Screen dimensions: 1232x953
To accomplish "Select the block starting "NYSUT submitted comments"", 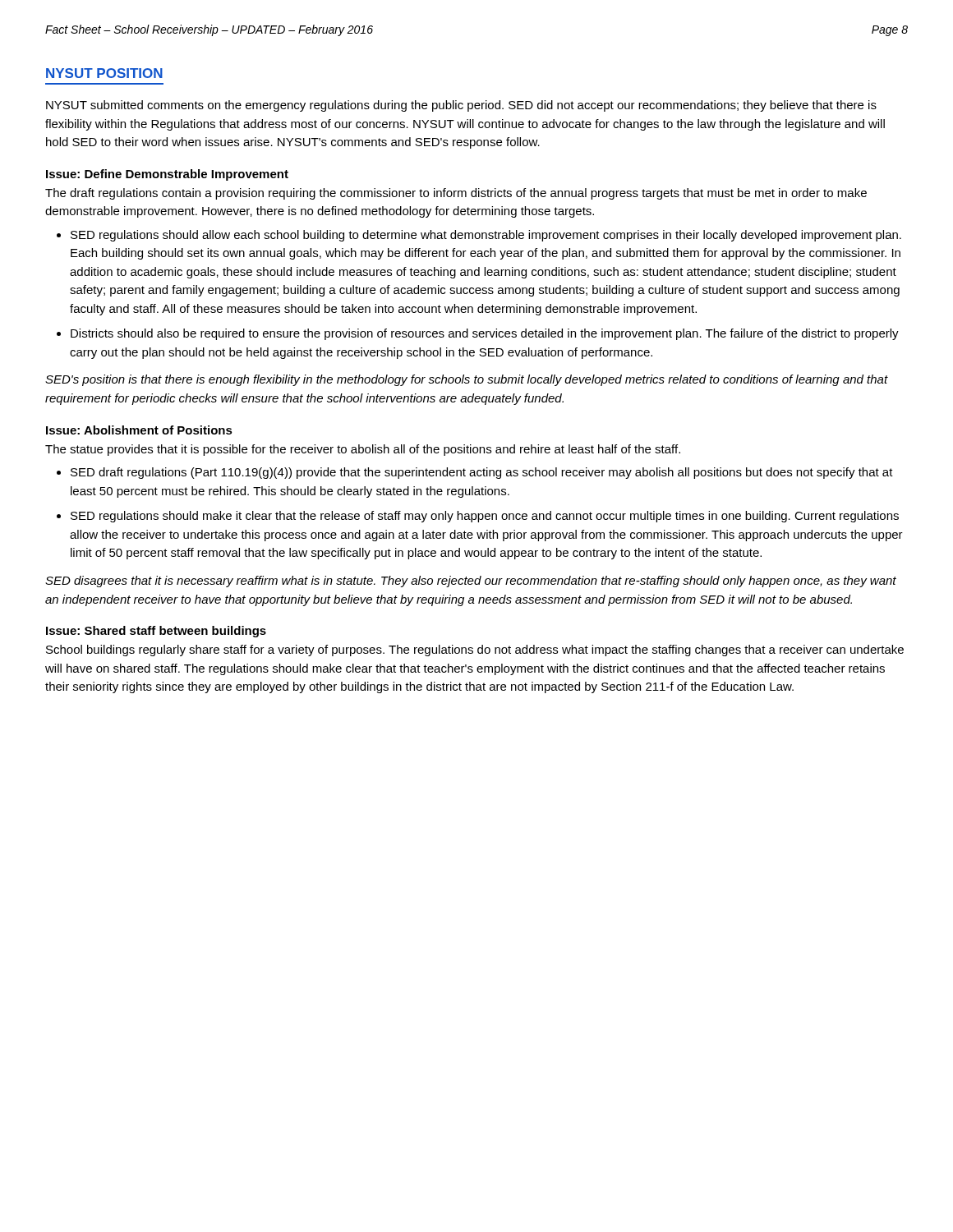I will 465,123.
